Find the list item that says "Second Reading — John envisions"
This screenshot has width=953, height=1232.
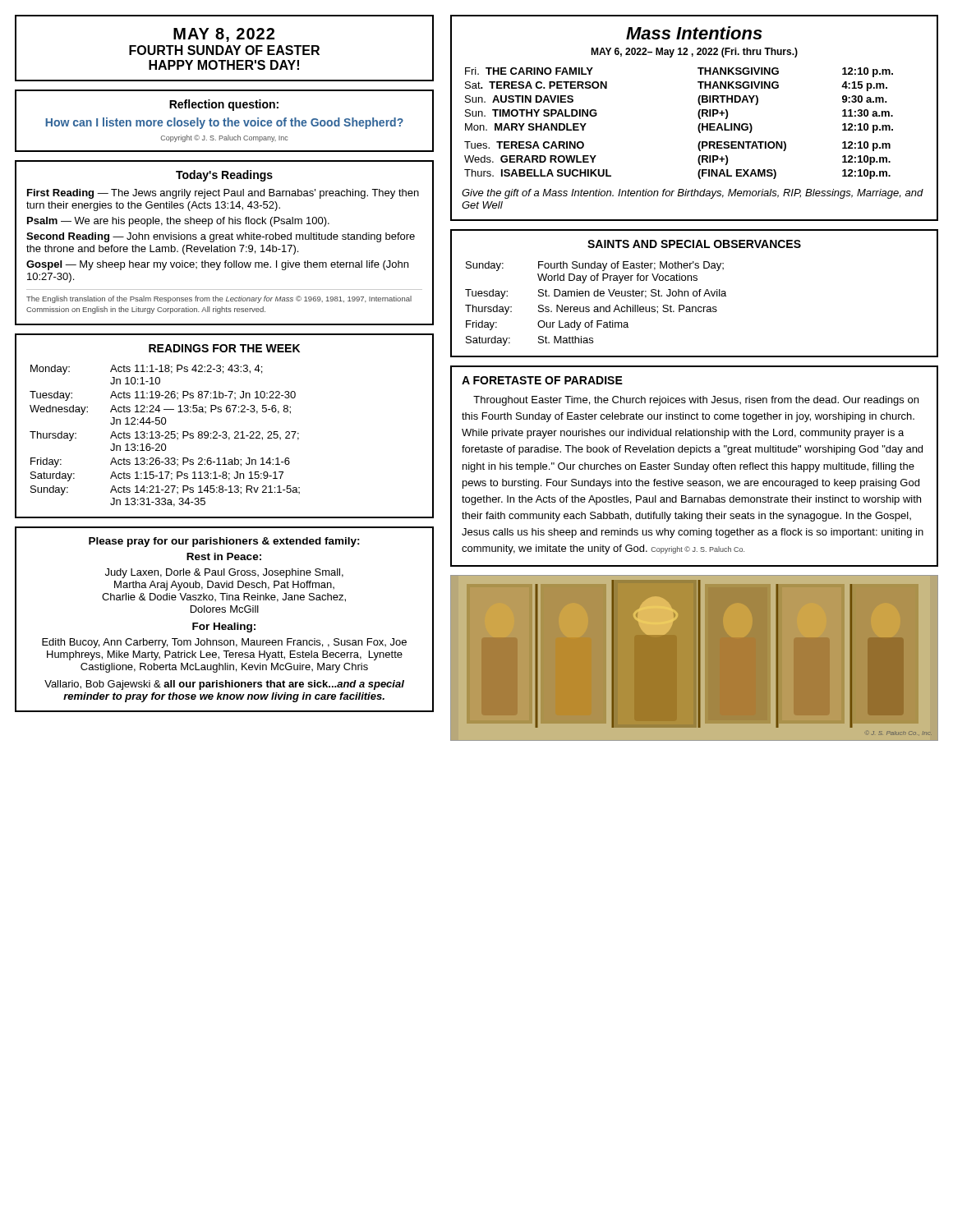(221, 242)
